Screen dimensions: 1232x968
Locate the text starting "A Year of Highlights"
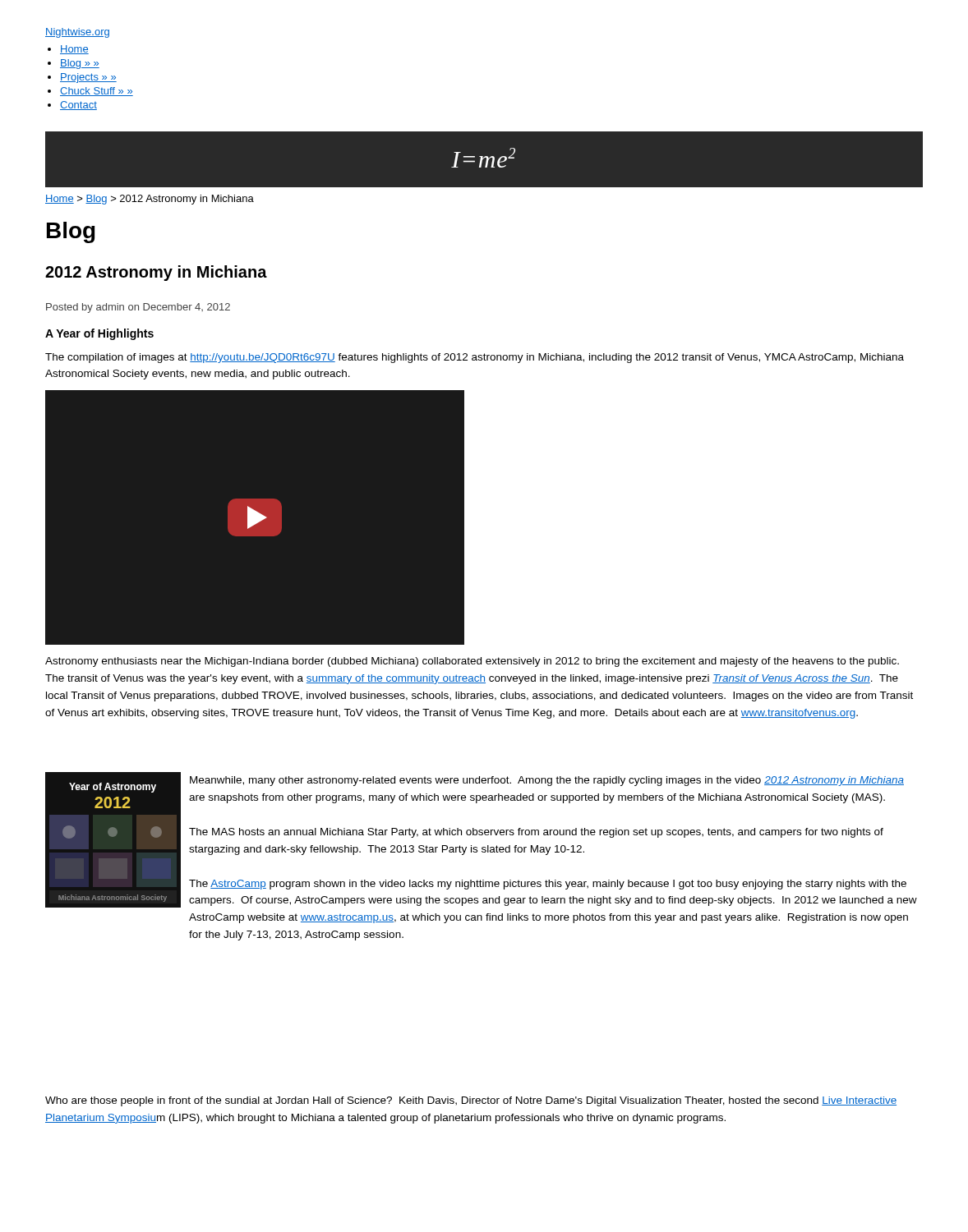[x=100, y=333]
